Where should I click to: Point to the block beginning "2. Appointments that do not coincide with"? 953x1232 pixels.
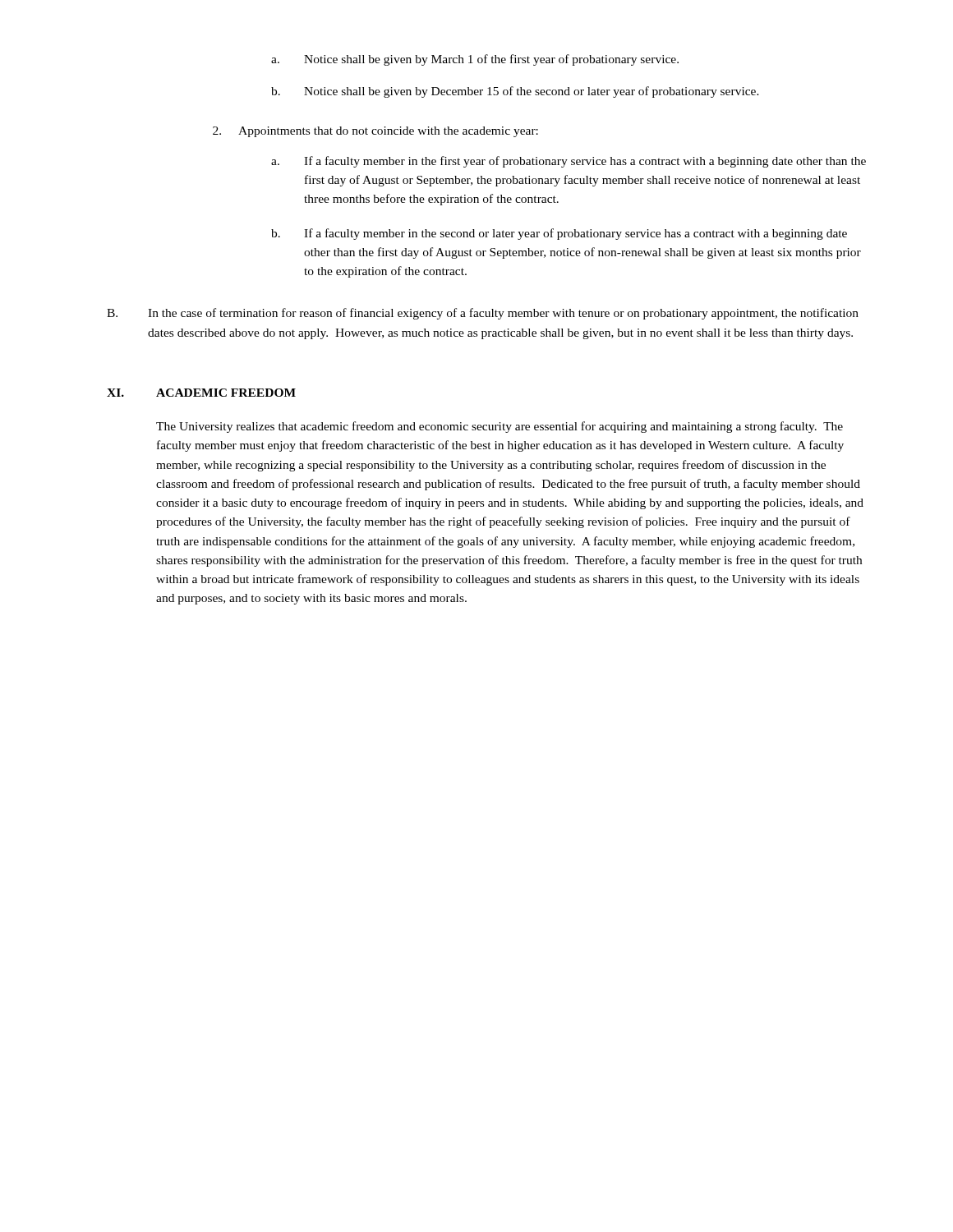[x=530, y=130]
